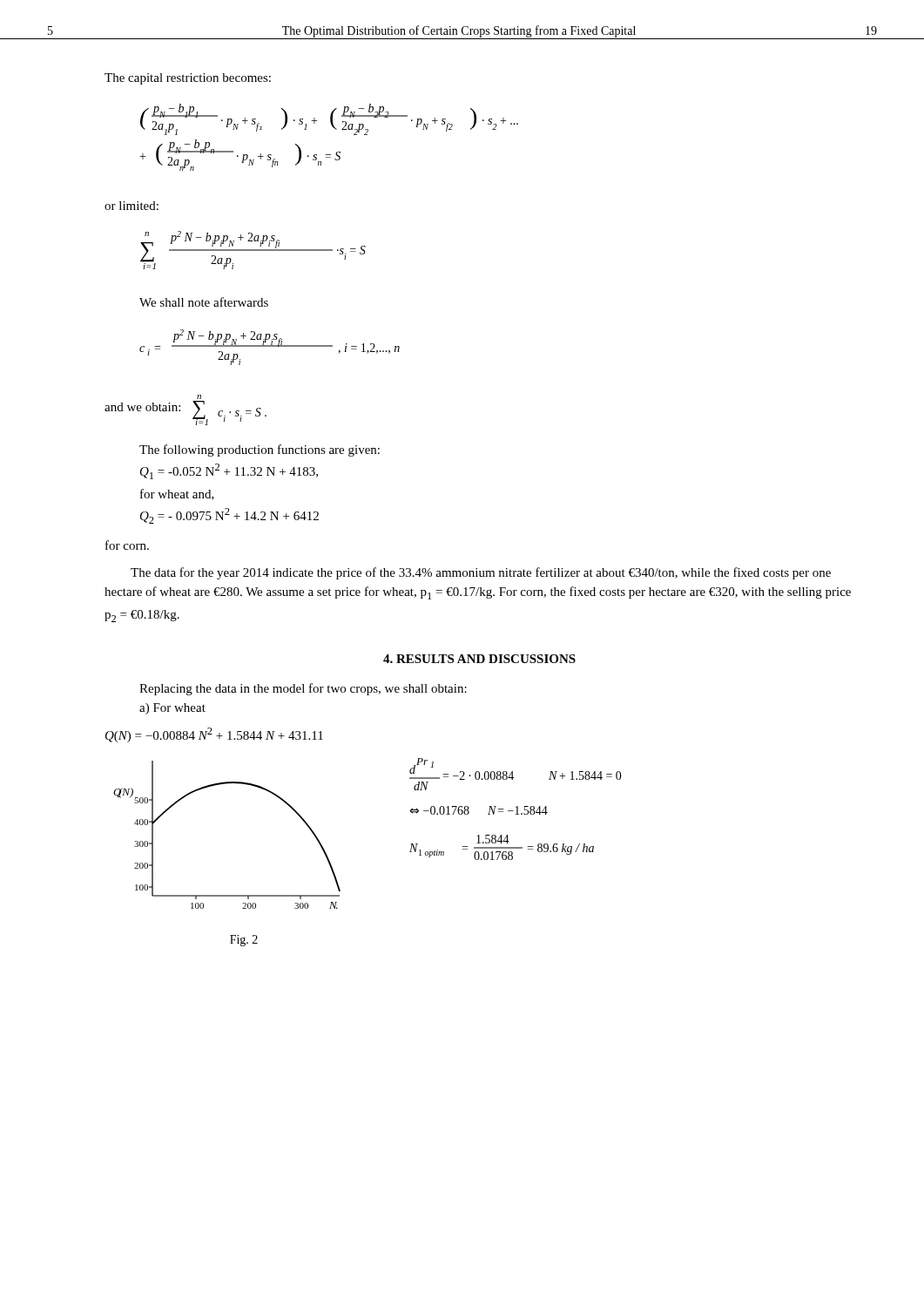The height and width of the screenshot is (1307, 924).
Task: Locate the text block starting "The capital restriction becomes:"
Action: (188, 78)
